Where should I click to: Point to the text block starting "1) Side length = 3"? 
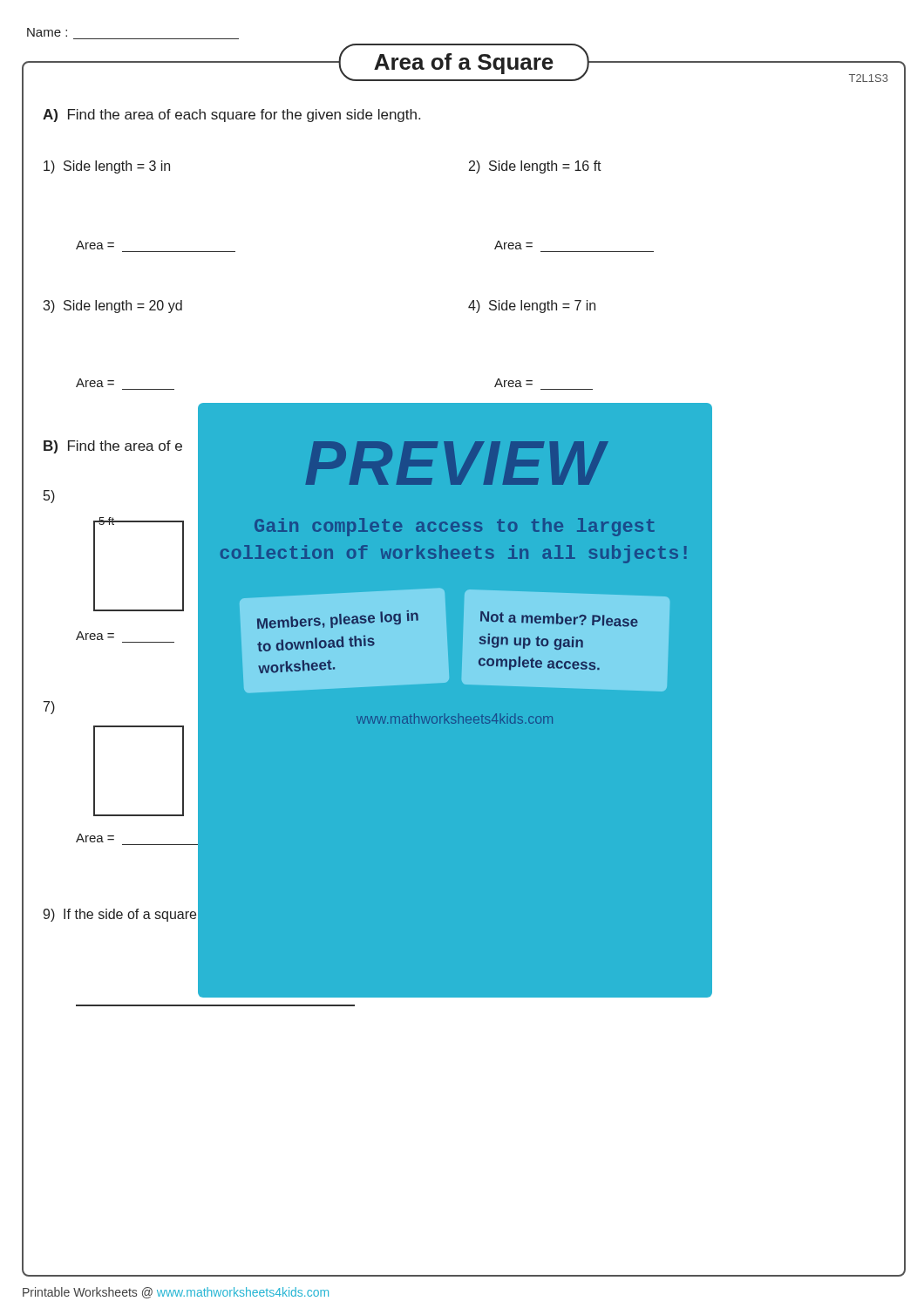pos(107,166)
